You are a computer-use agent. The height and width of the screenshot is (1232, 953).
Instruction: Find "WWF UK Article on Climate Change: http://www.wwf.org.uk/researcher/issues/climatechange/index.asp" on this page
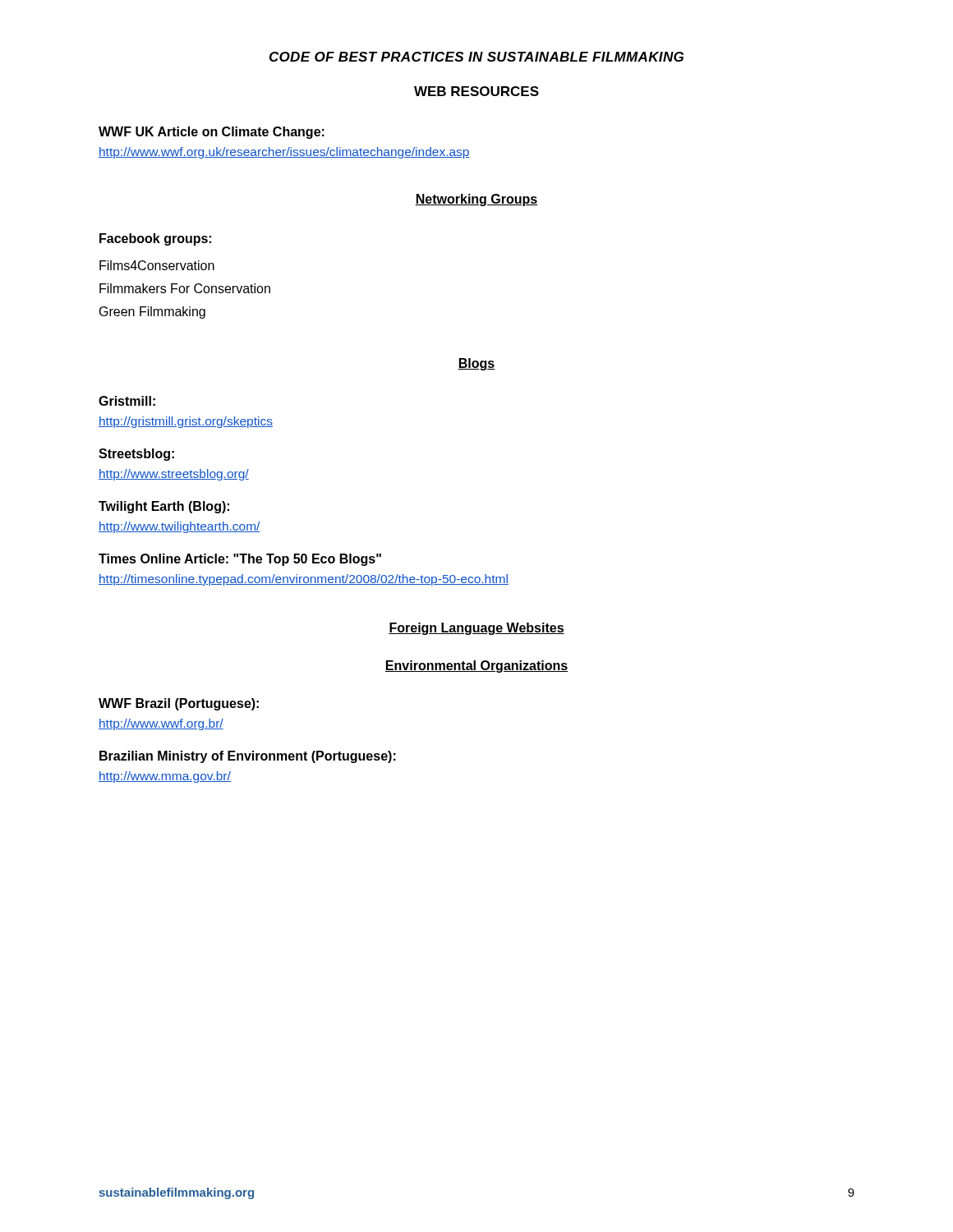[476, 142]
